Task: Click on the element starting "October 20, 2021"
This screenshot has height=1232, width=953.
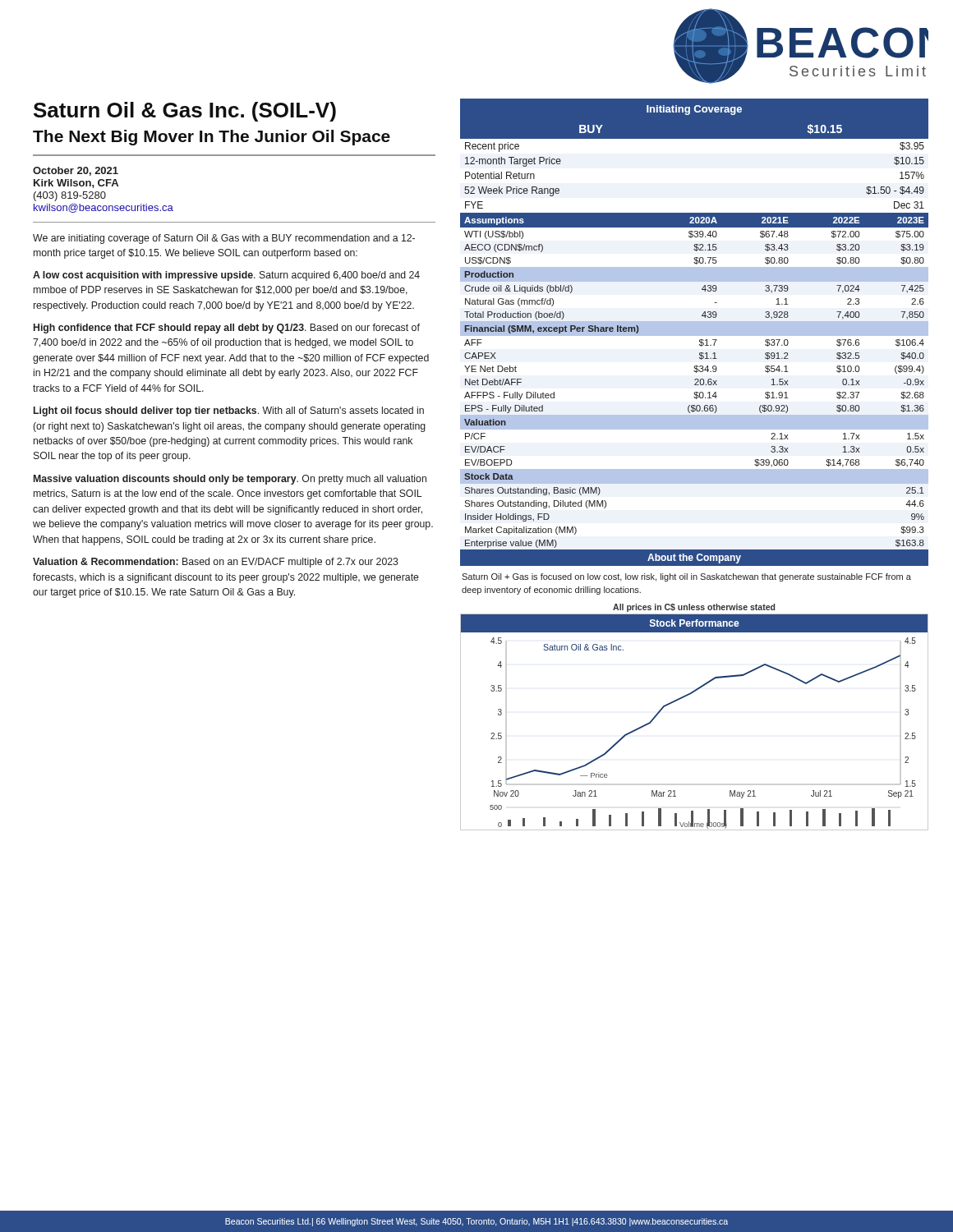Action: [x=76, y=171]
